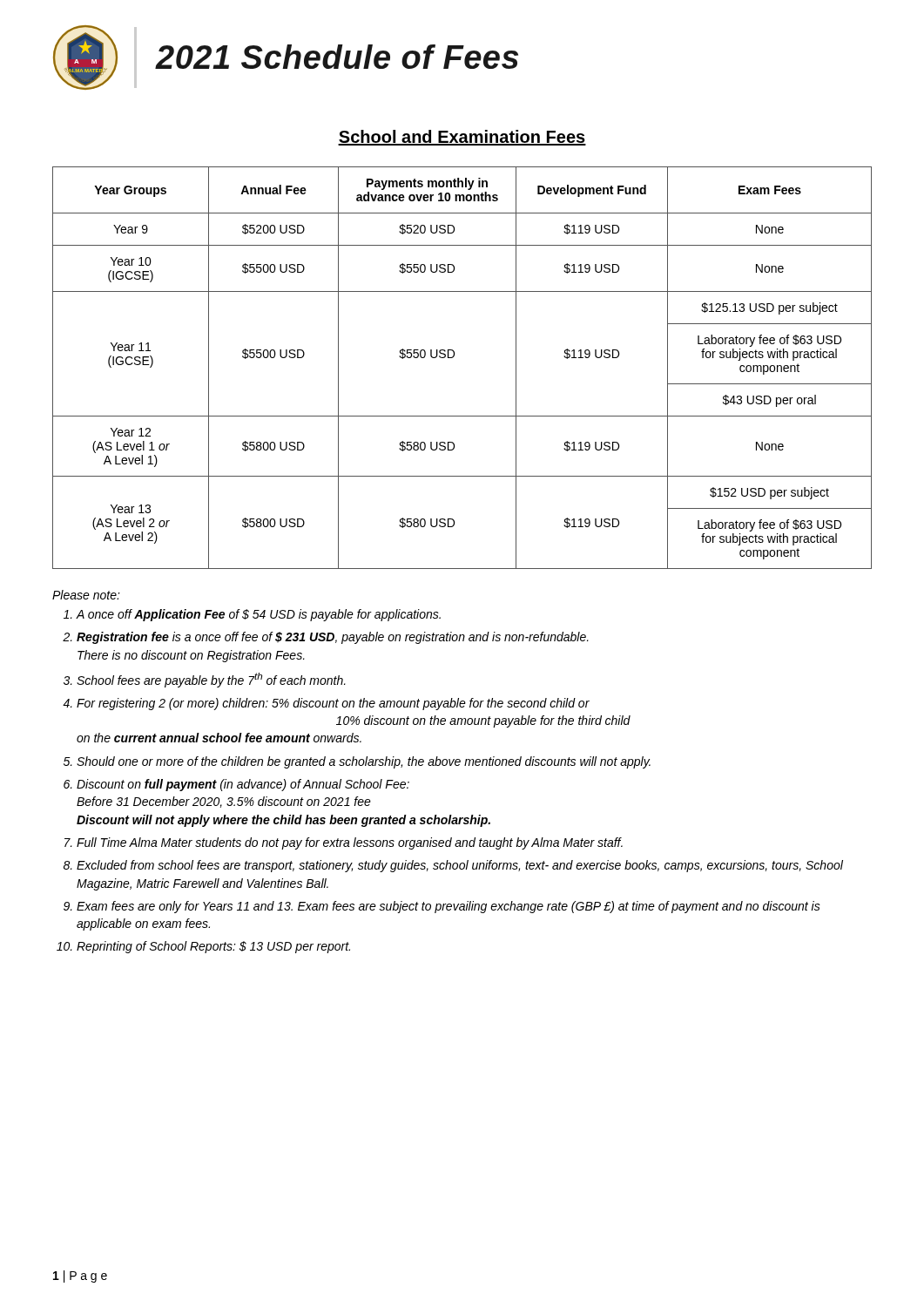Viewport: 924px width, 1307px height.
Task: Find the section header that reads "School and Examination Fees"
Action: tap(462, 137)
